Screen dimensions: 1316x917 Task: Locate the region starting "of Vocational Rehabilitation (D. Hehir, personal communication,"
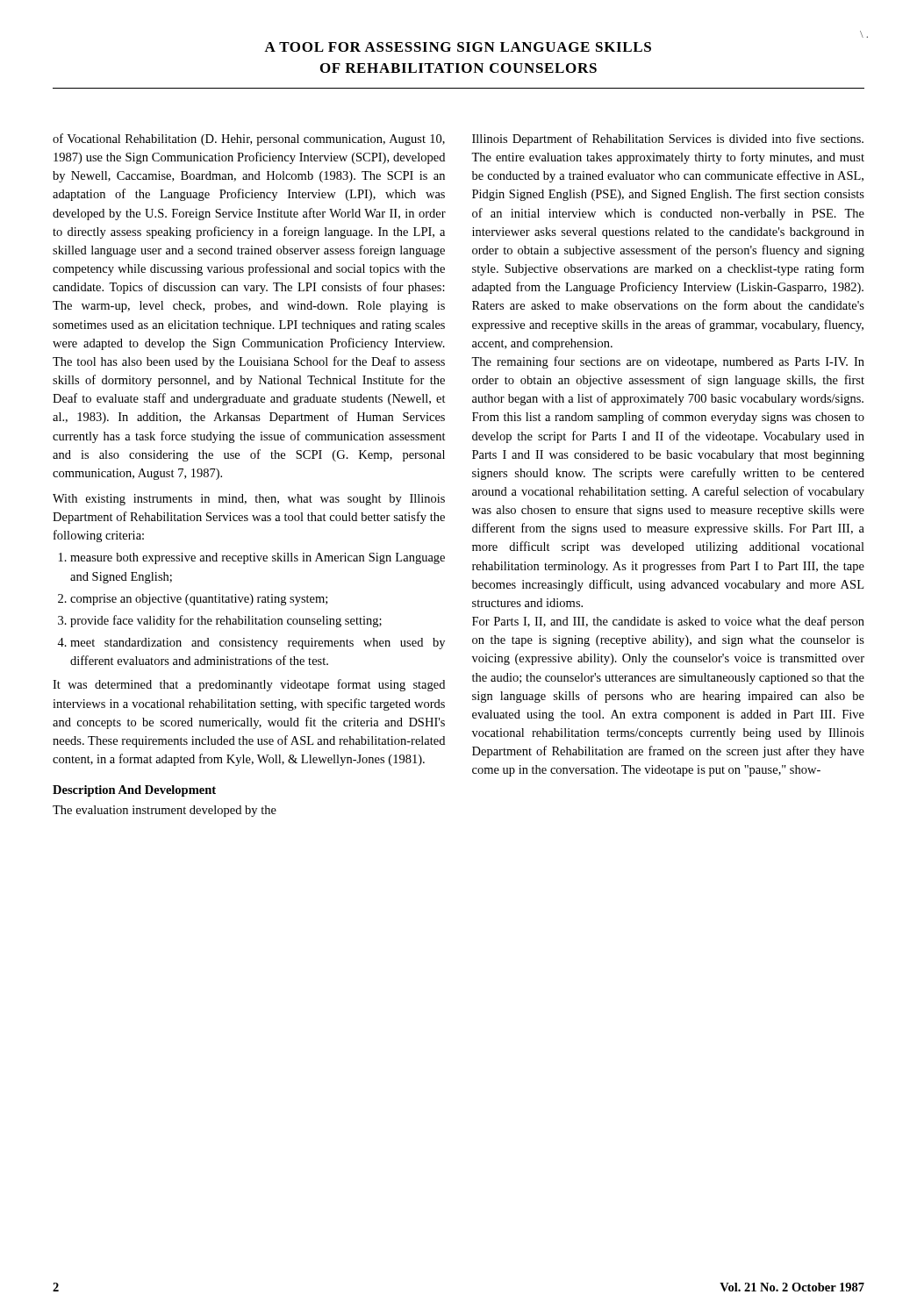(x=249, y=306)
